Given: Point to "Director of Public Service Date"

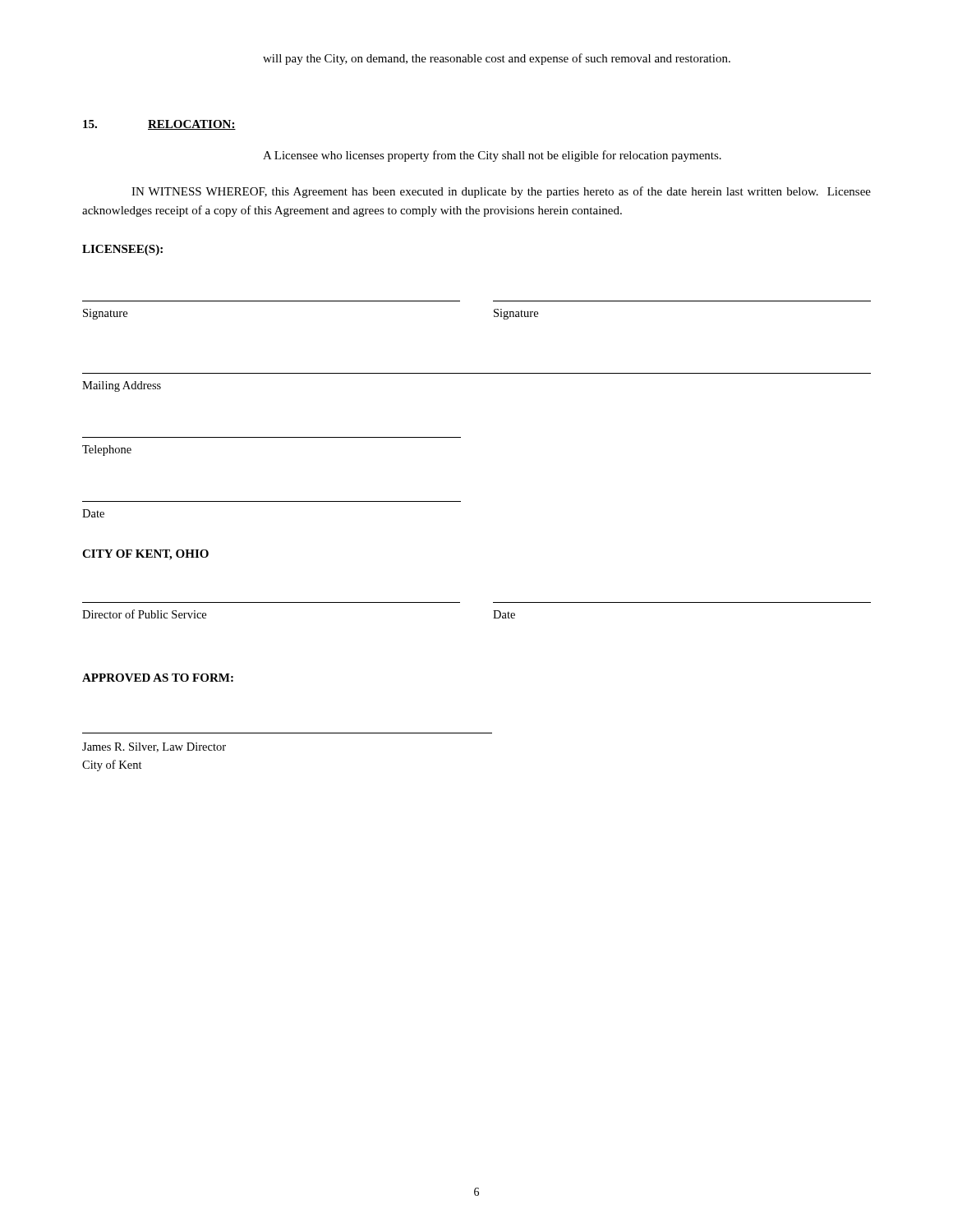Looking at the screenshot, I should tap(146, 614).
